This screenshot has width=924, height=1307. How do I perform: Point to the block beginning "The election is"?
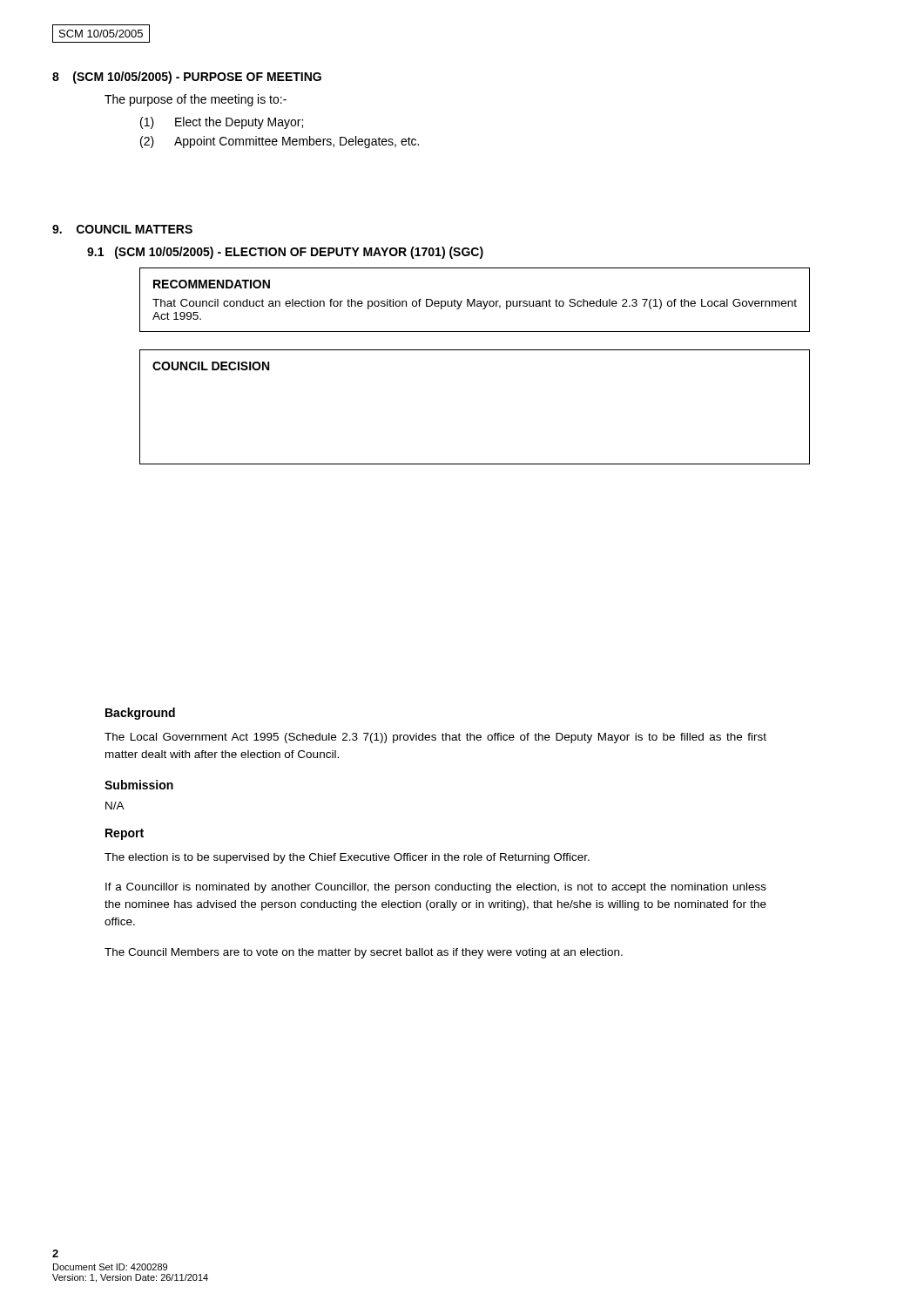[x=347, y=856]
